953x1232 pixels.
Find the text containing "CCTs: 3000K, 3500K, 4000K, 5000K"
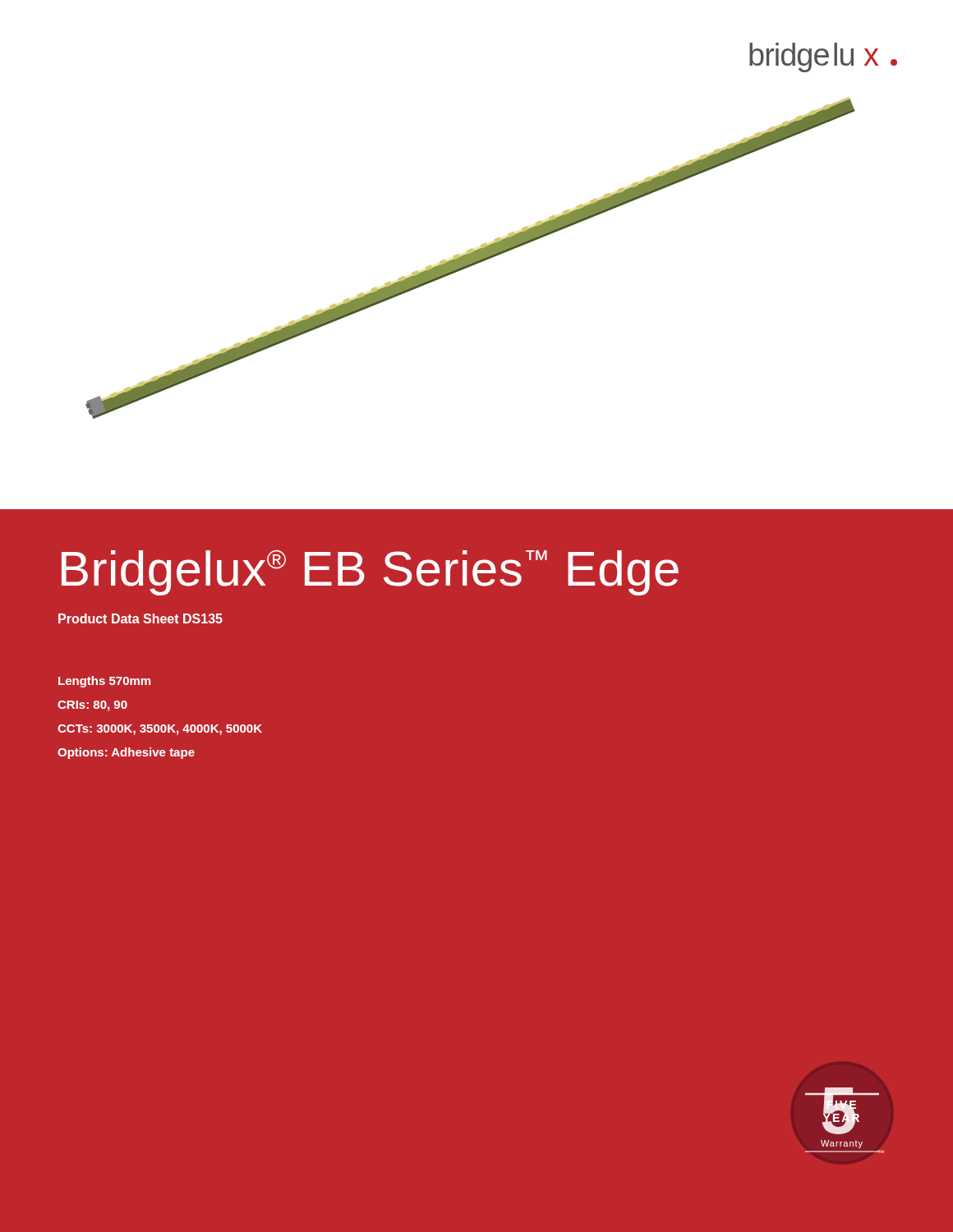(x=160, y=728)
